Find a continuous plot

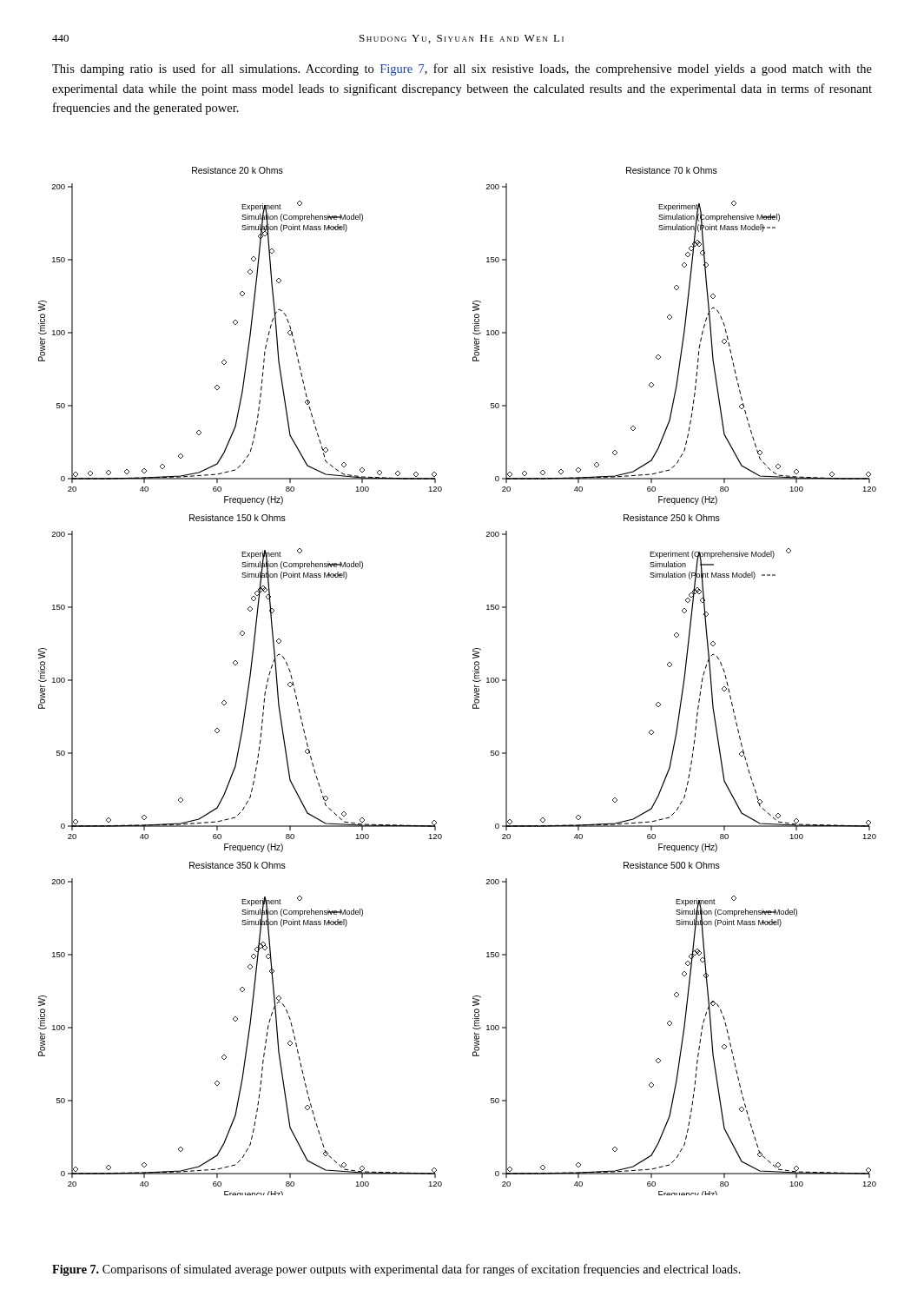(462, 678)
